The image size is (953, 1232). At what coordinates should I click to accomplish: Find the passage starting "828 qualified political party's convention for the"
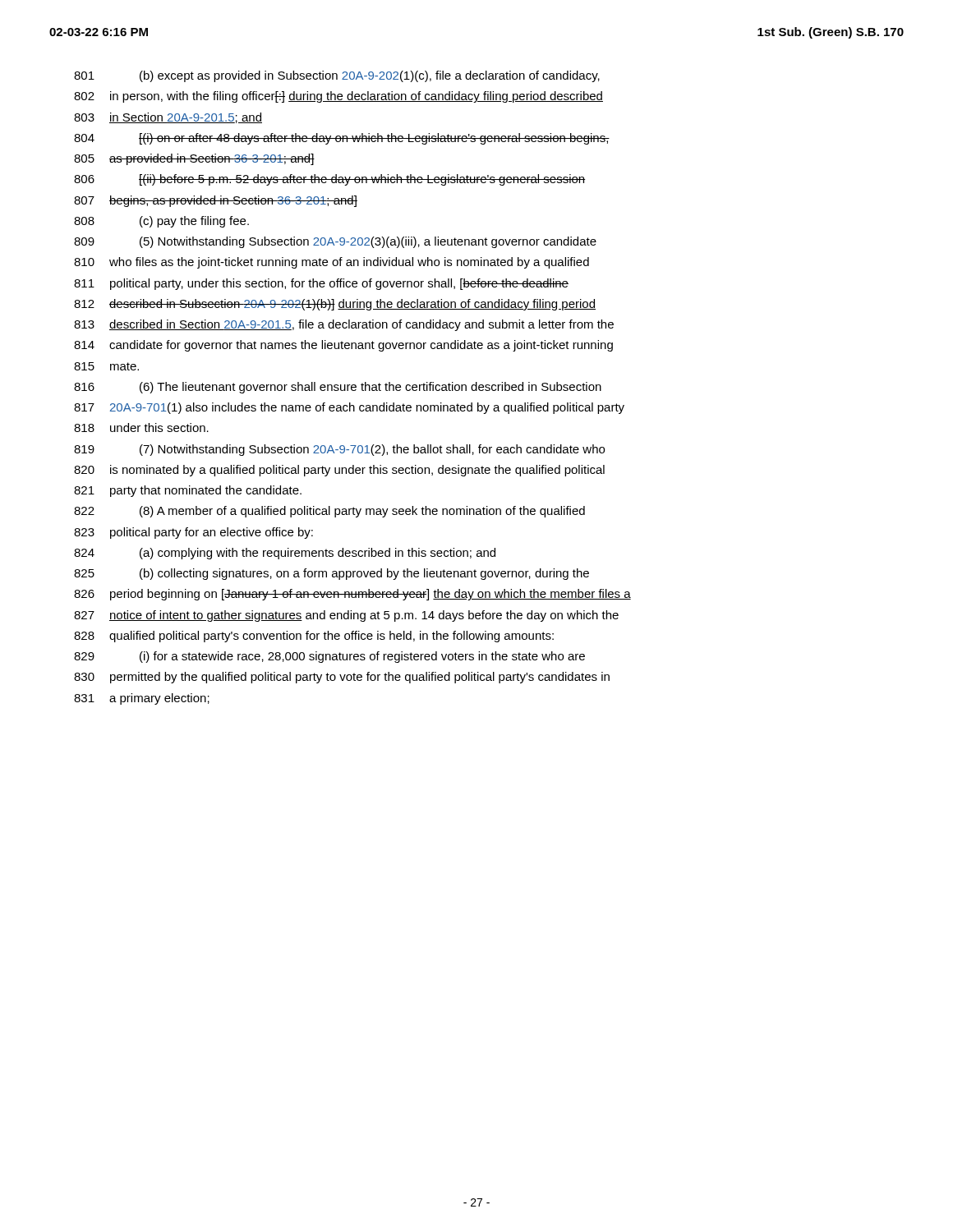click(x=476, y=635)
